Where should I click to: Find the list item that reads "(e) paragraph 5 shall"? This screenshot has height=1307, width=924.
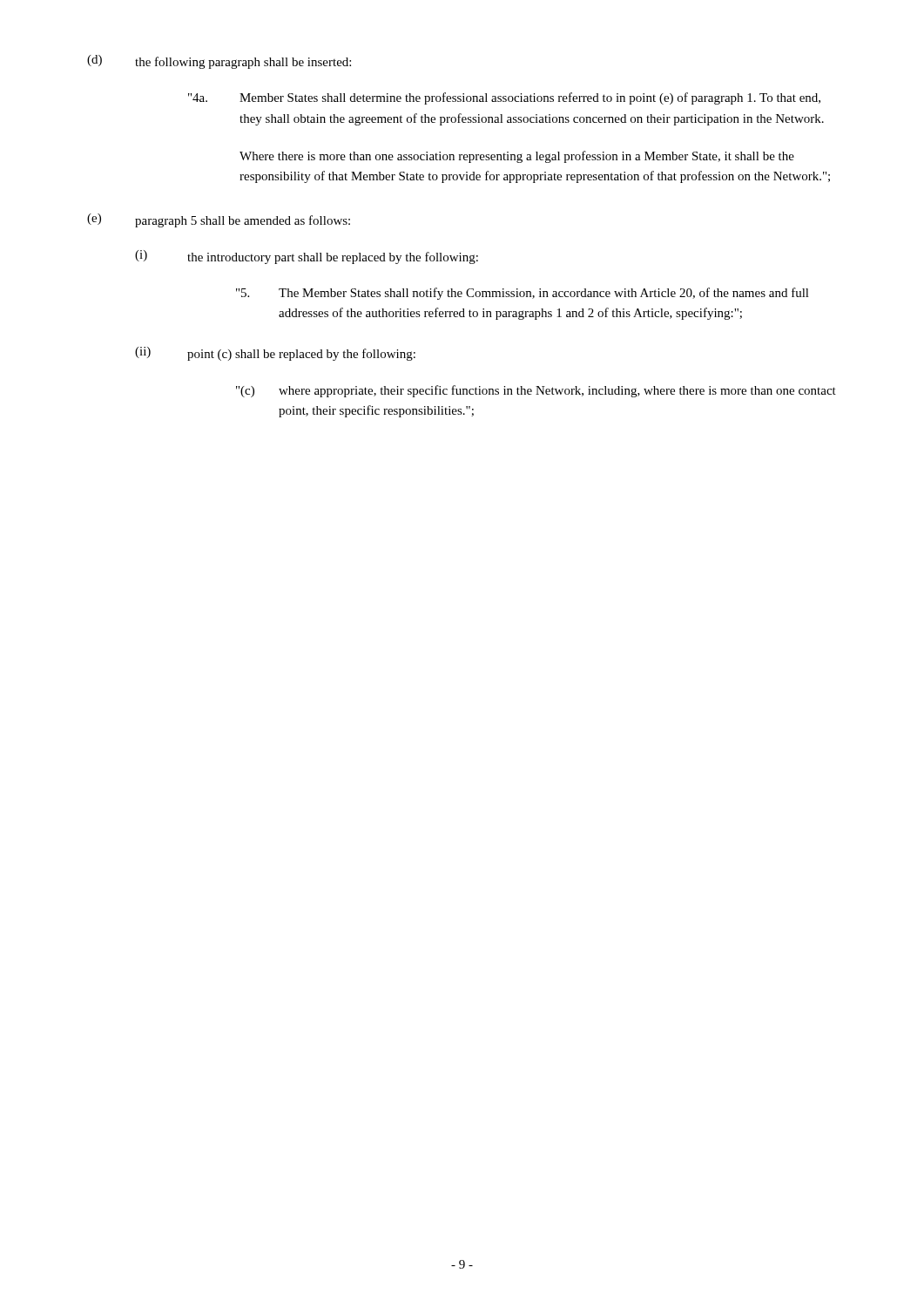pyautogui.click(x=219, y=220)
